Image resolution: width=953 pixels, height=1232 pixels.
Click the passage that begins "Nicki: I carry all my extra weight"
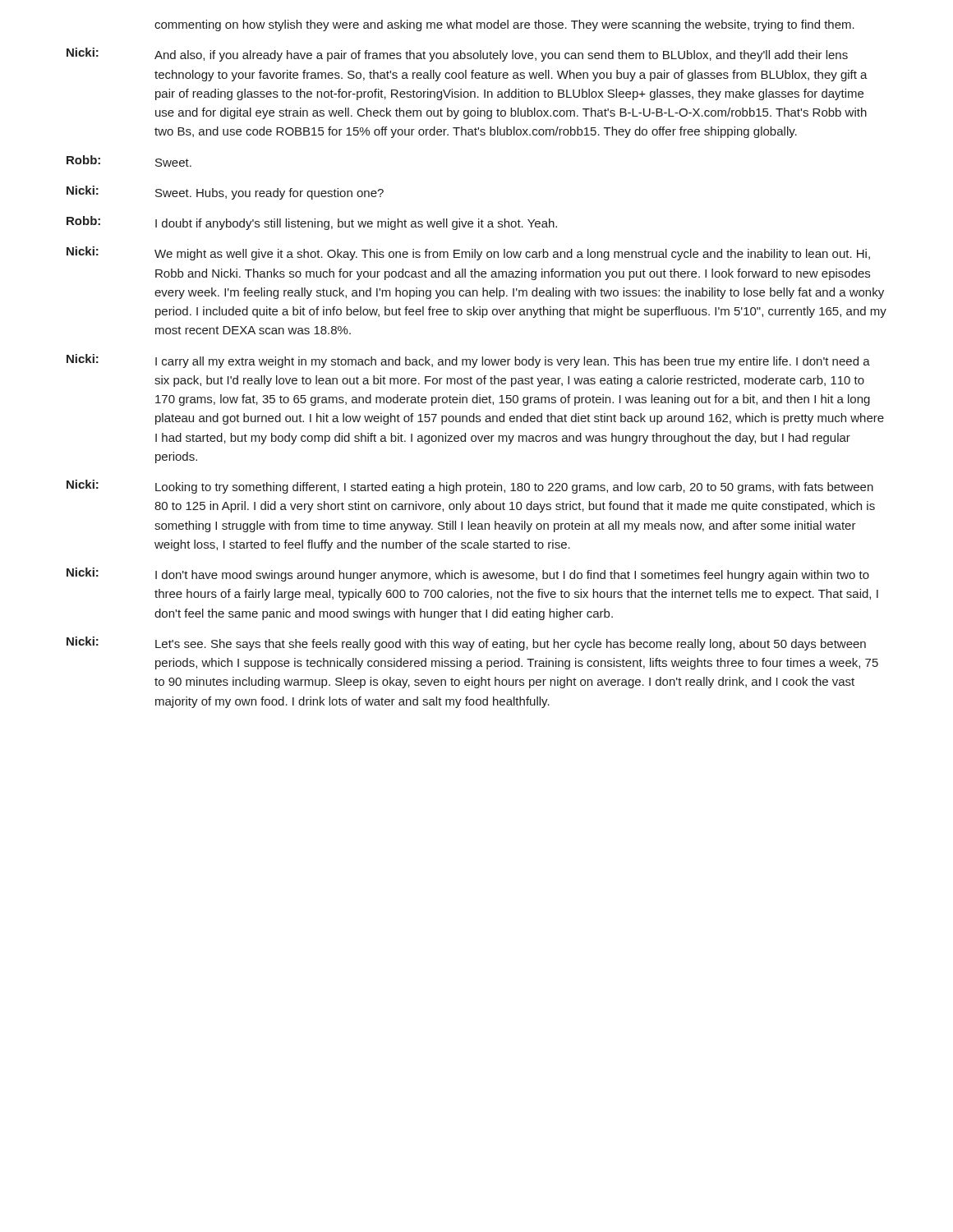[476, 408]
